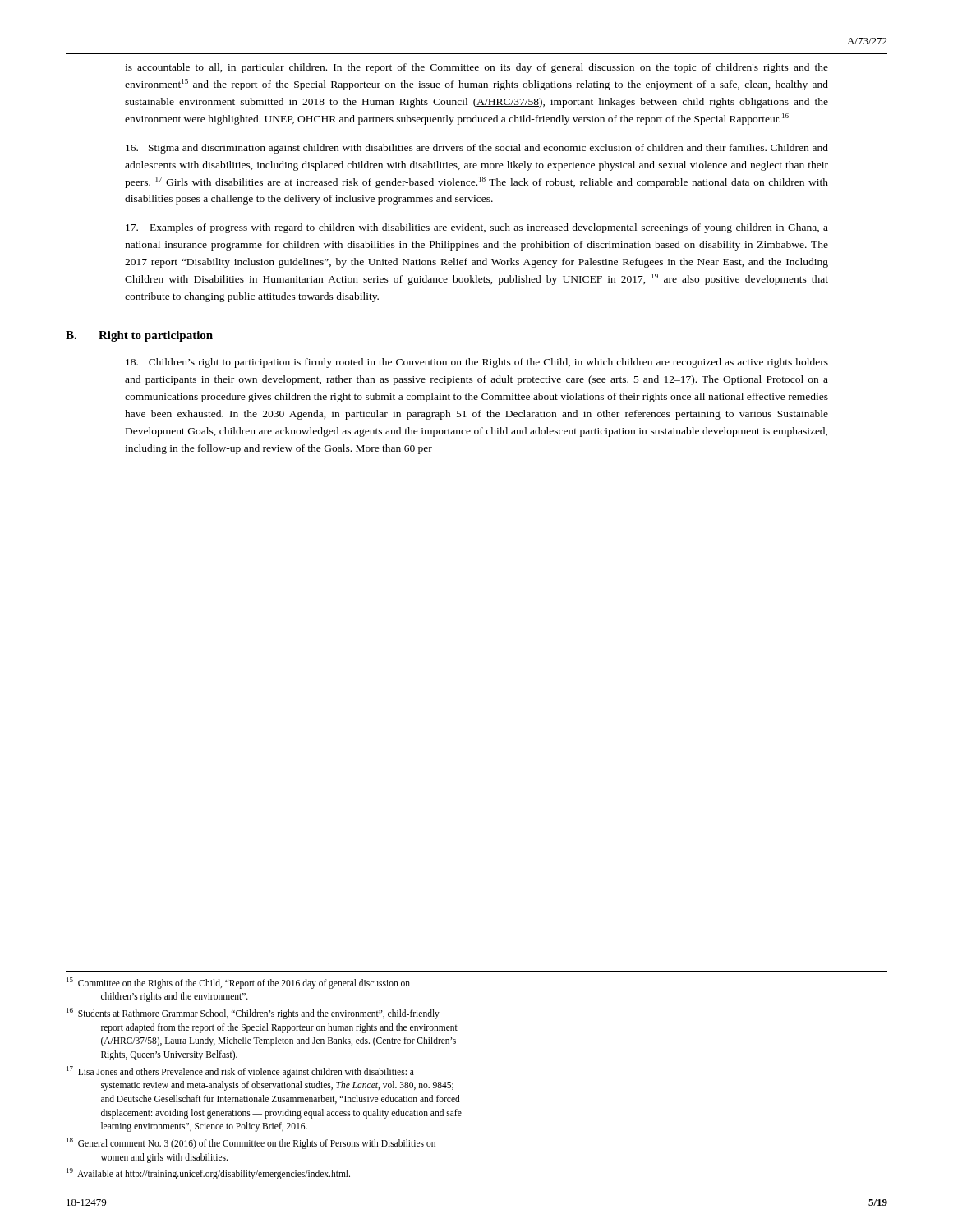The image size is (953, 1232).
Task: Select the footnote that reads "15 Committee on"
Action: pos(238,989)
